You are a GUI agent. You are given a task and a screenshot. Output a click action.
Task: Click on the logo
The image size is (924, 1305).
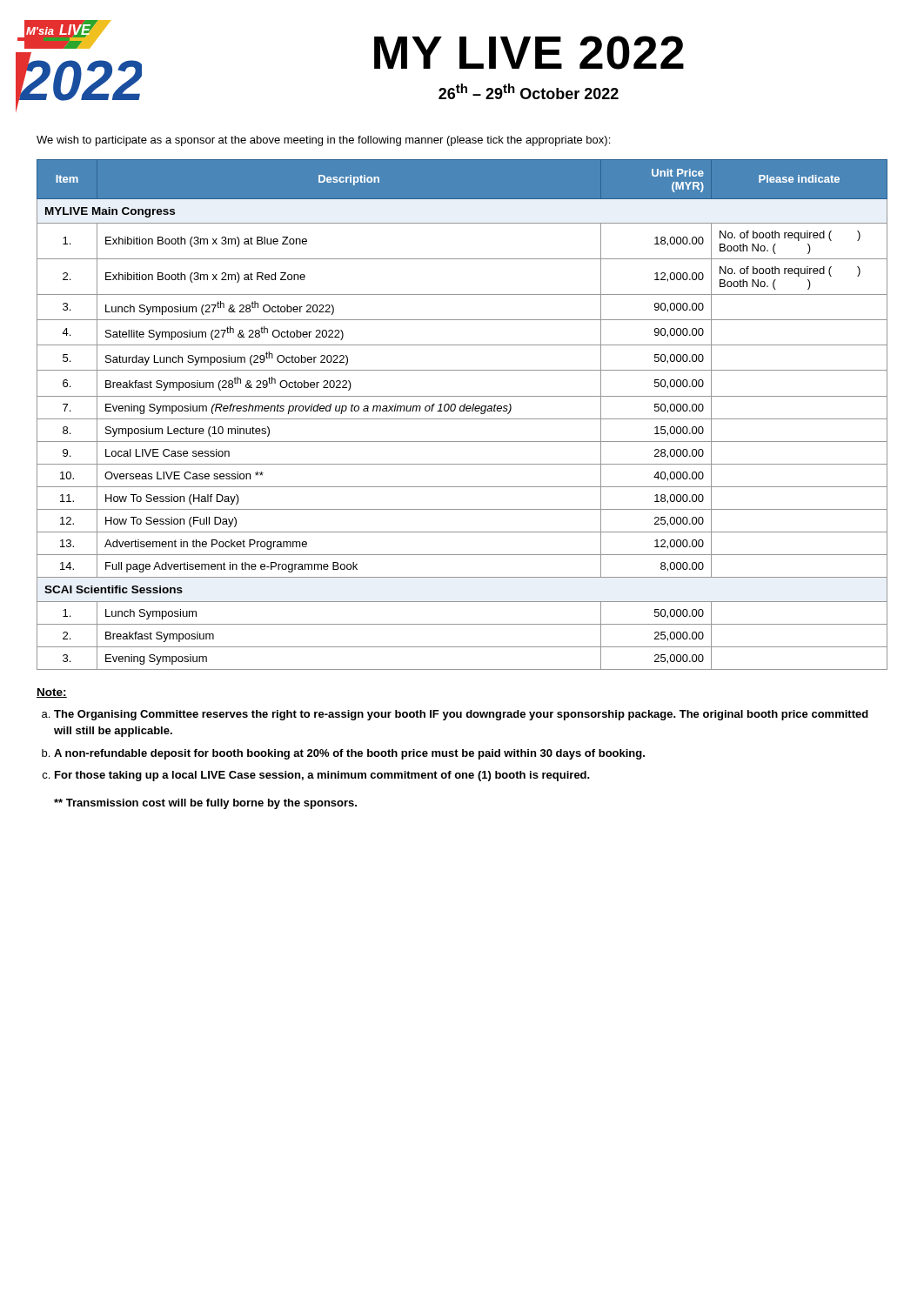point(83,66)
